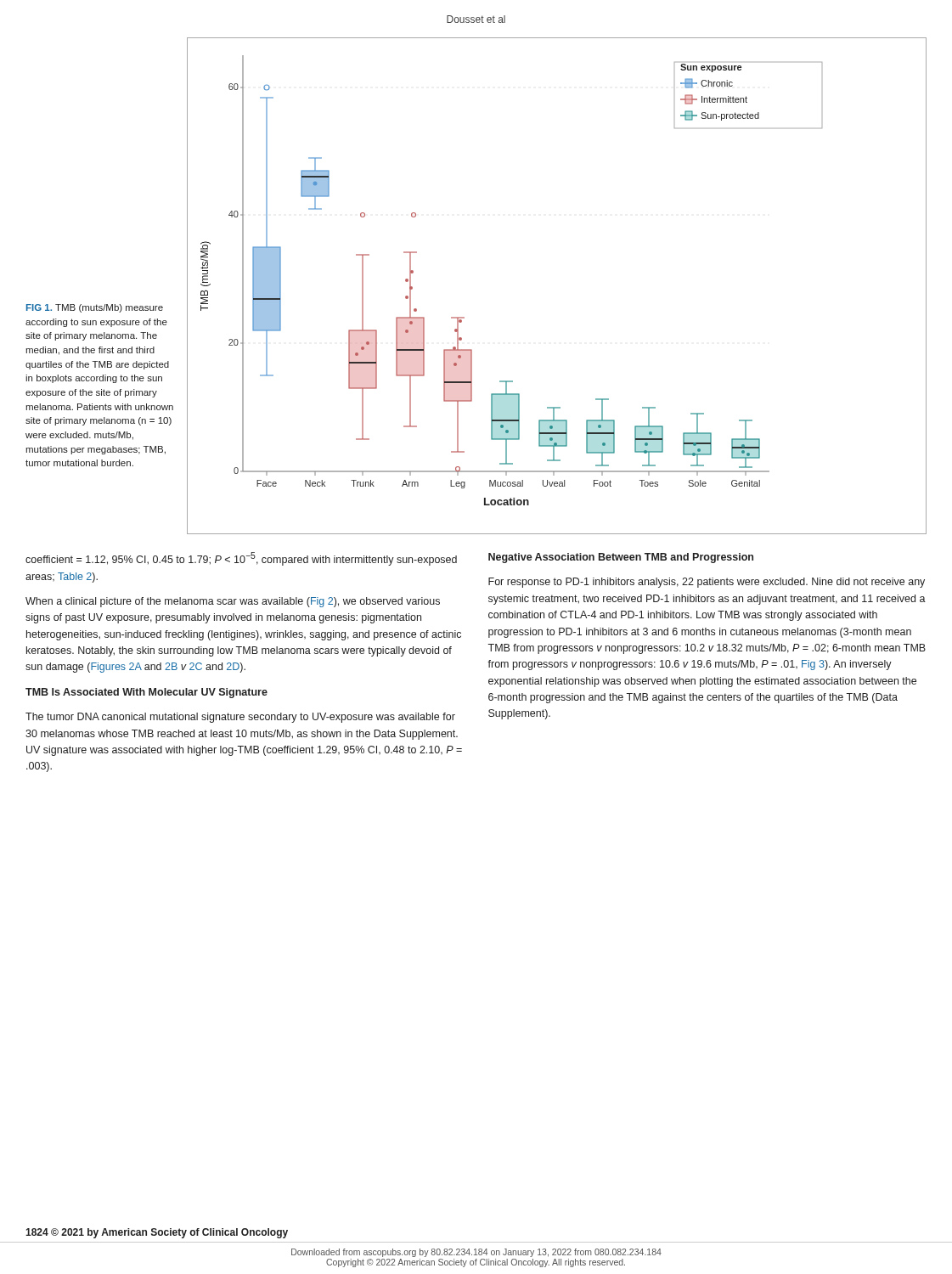Navigate to the block starting "Negative Association Between TMB"
The width and height of the screenshot is (952, 1274).
(621, 557)
